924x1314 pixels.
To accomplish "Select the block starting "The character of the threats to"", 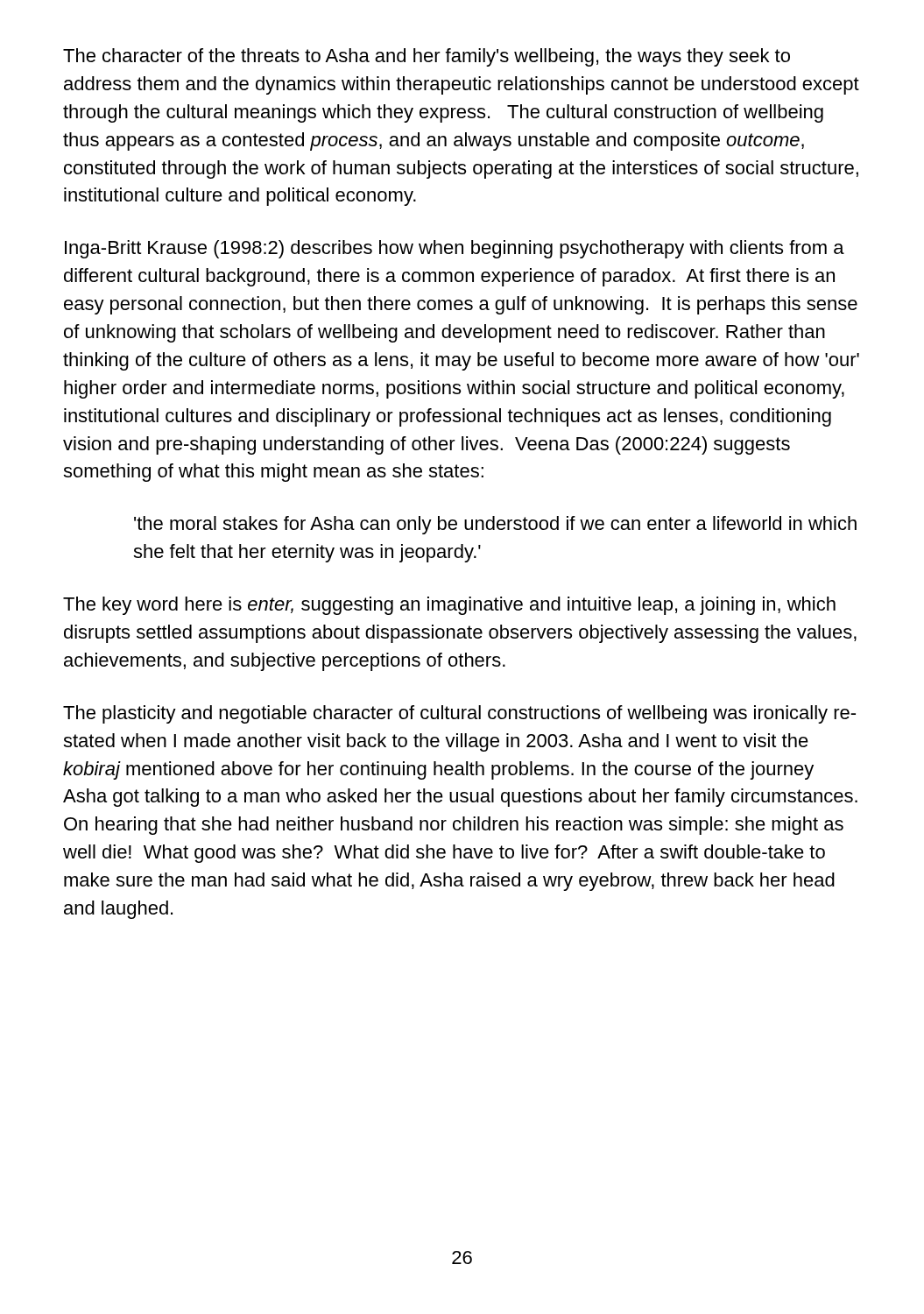I will pyautogui.click(x=461, y=125).
